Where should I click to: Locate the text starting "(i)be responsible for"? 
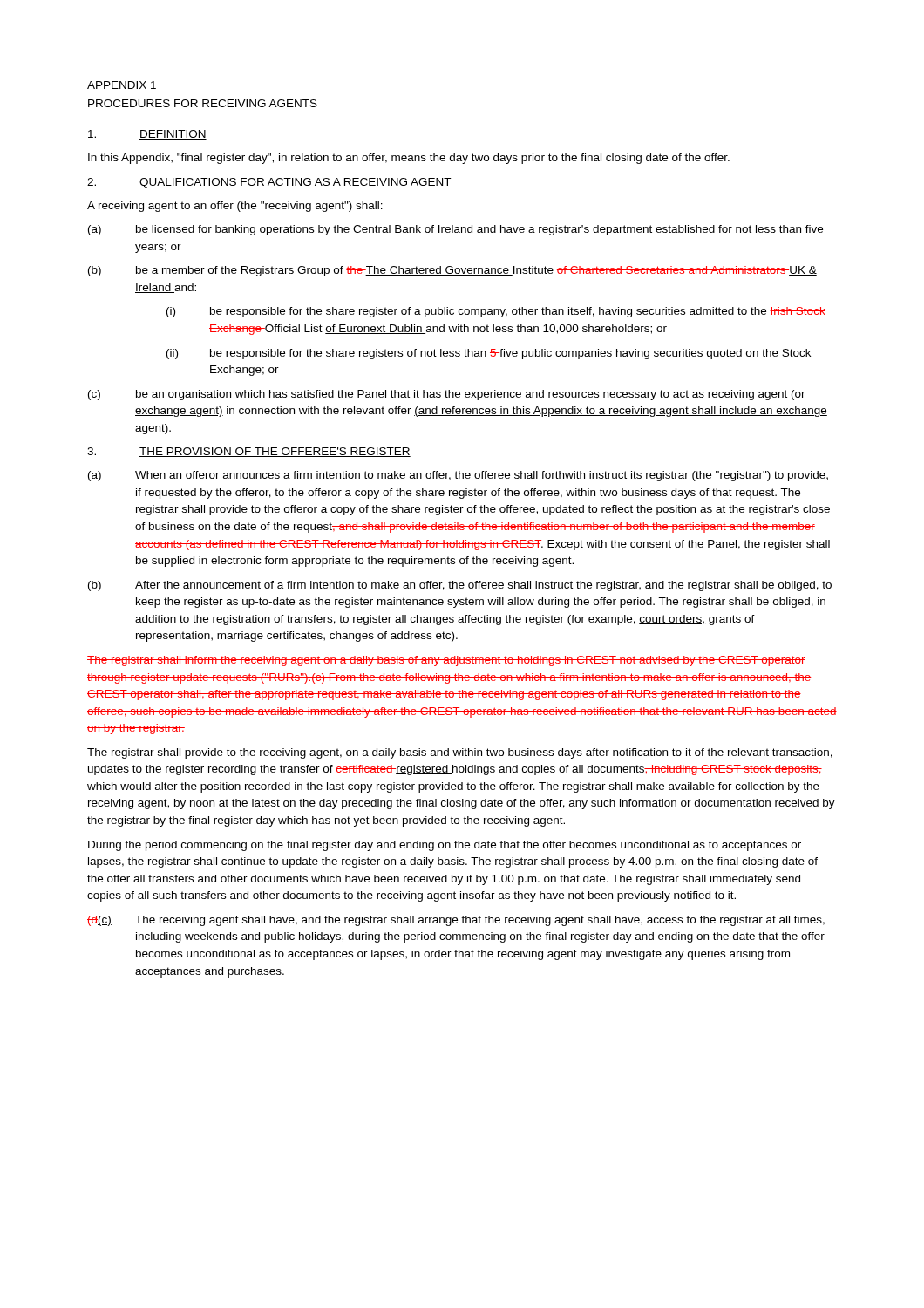coord(499,320)
